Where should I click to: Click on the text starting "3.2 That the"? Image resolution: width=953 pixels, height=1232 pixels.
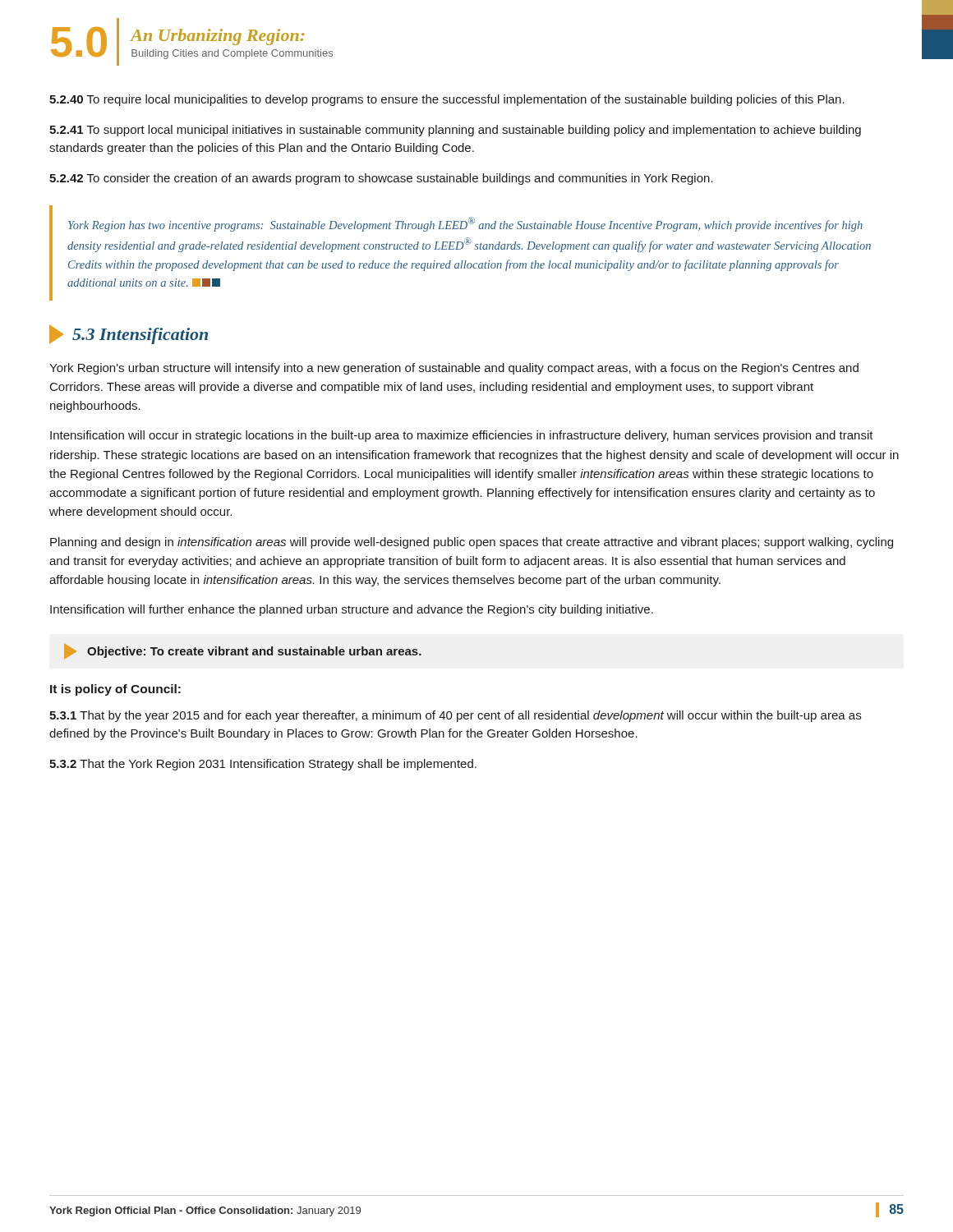click(x=263, y=763)
